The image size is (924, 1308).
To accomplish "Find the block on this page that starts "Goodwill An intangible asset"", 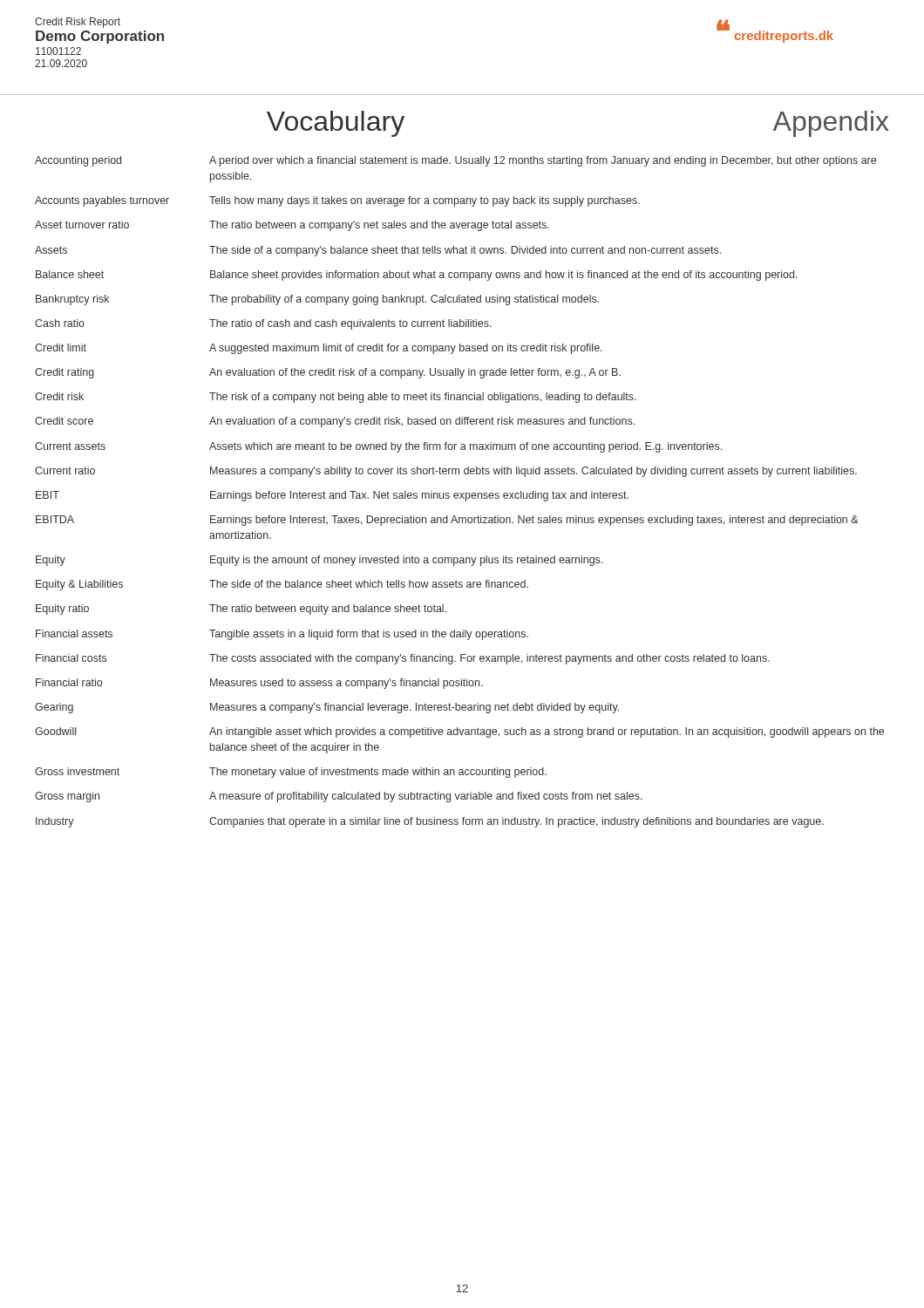I will (462, 740).
